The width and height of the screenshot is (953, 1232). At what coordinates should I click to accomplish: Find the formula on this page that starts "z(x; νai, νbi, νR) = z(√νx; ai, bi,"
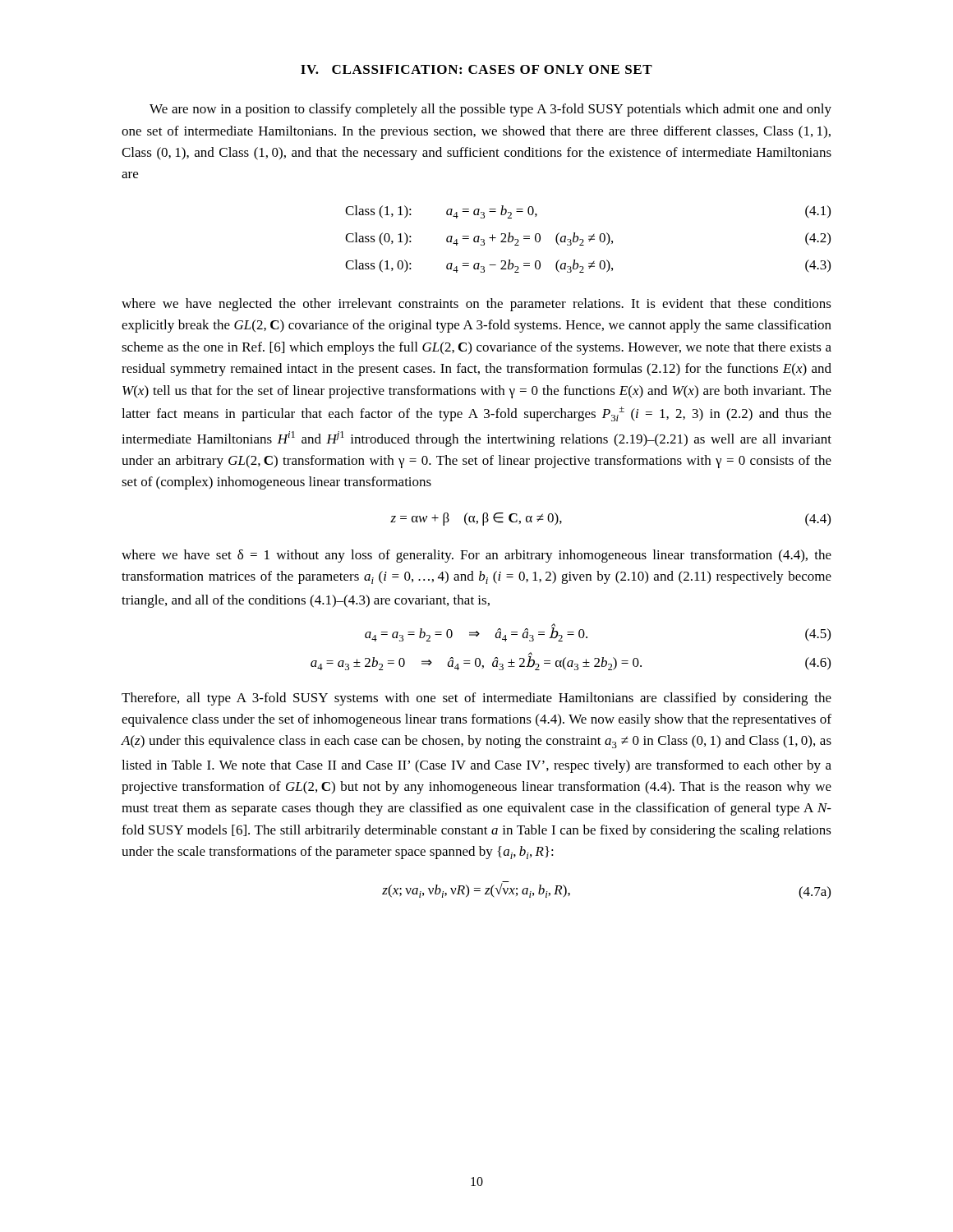pyautogui.click(x=468, y=890)
